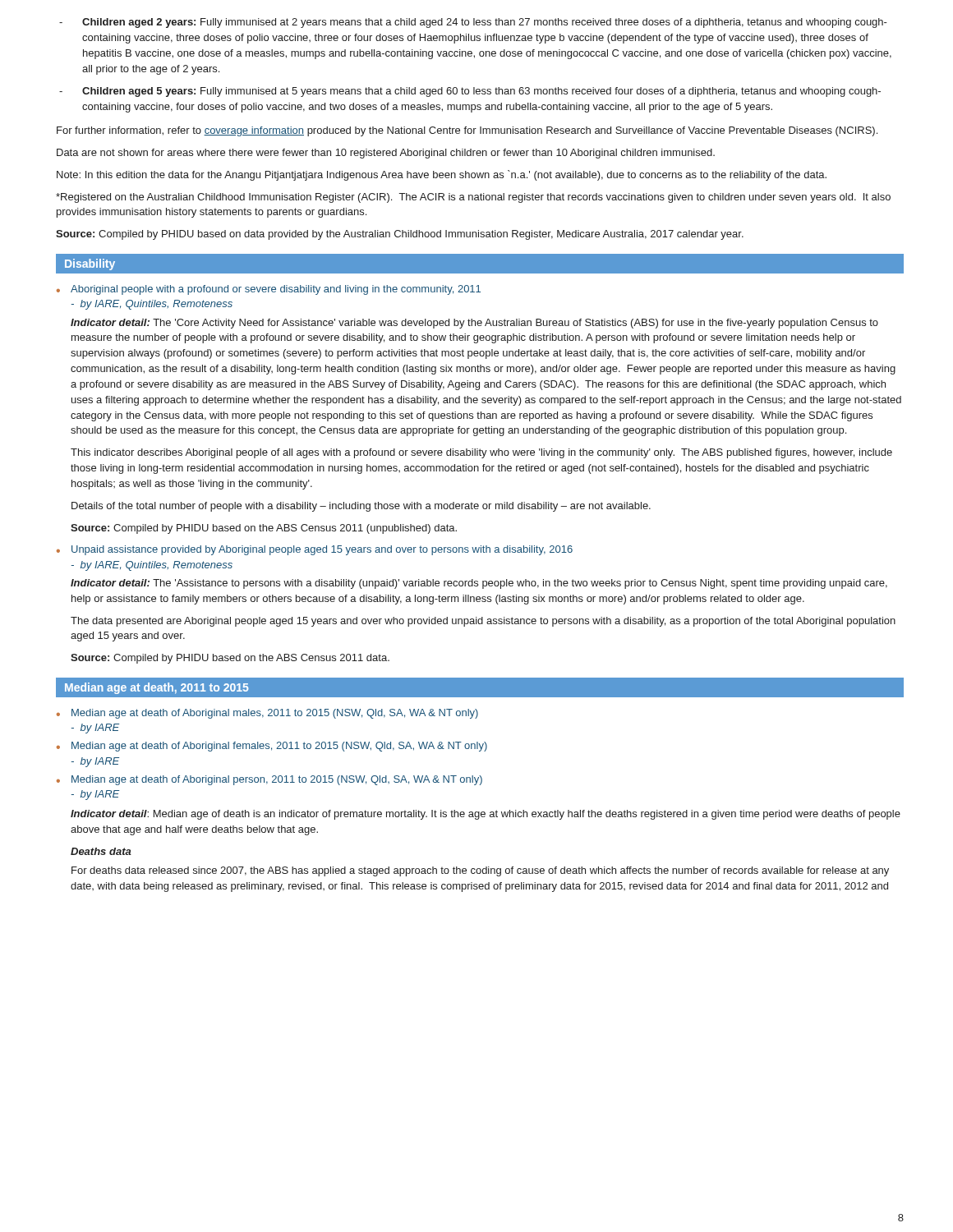Point to the block beginning "This indicator describes"
This screenshot has height=1232, width=953.
pyautogui.click(x=482, y=468)
